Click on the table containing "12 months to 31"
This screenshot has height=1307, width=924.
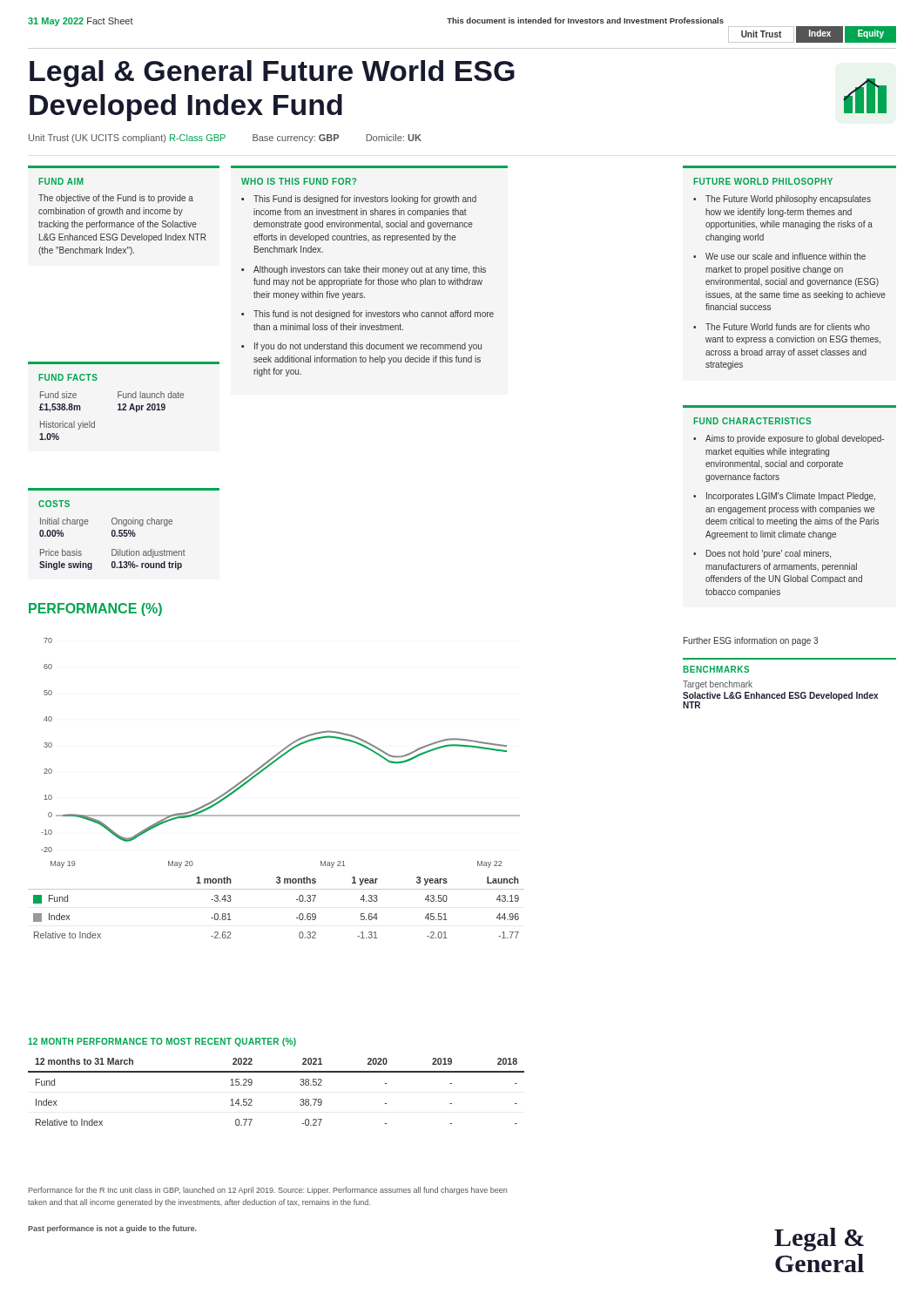[276, 1092]
